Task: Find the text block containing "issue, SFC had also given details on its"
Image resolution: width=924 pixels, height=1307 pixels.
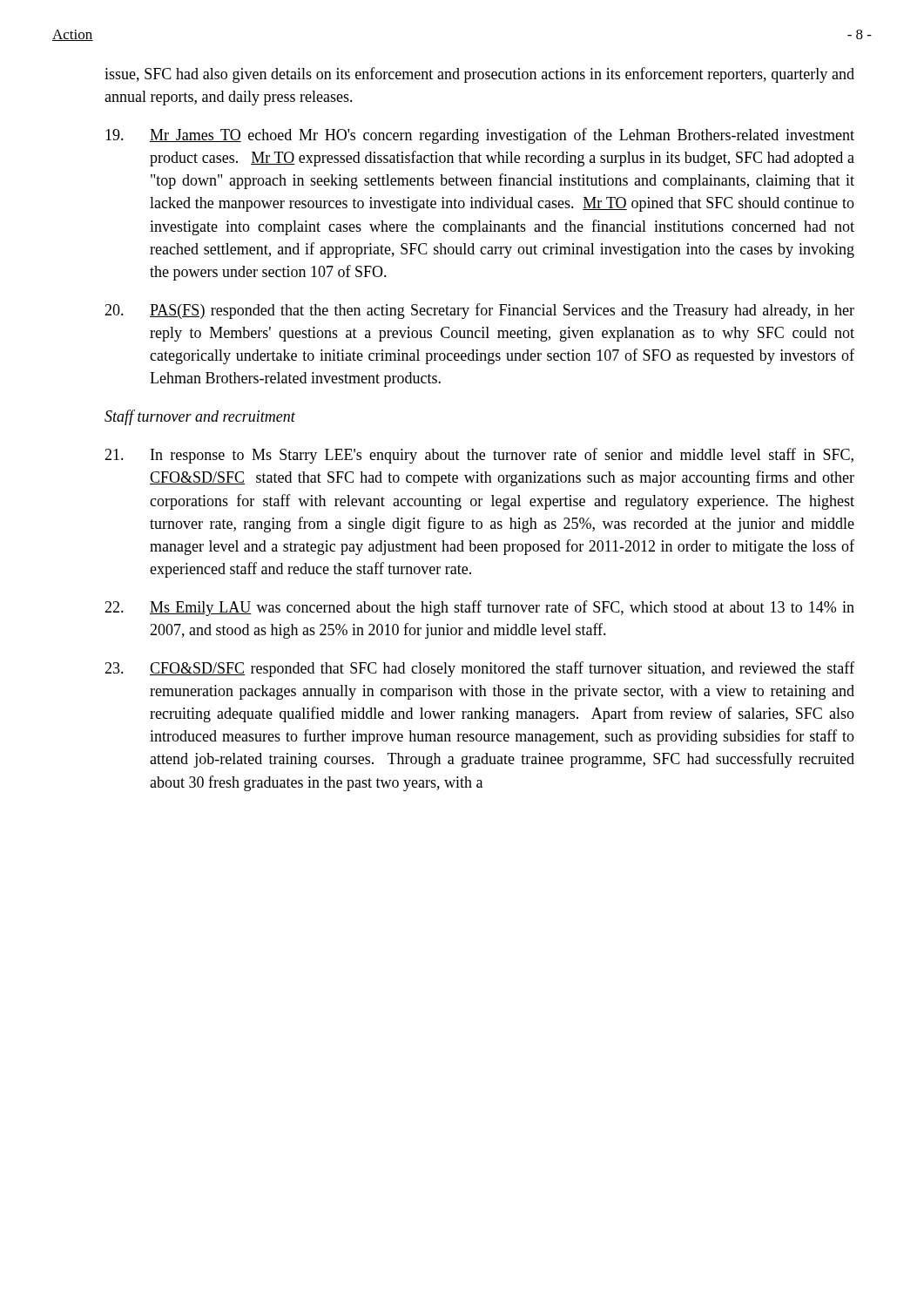Action: click(x=479, y=85)
